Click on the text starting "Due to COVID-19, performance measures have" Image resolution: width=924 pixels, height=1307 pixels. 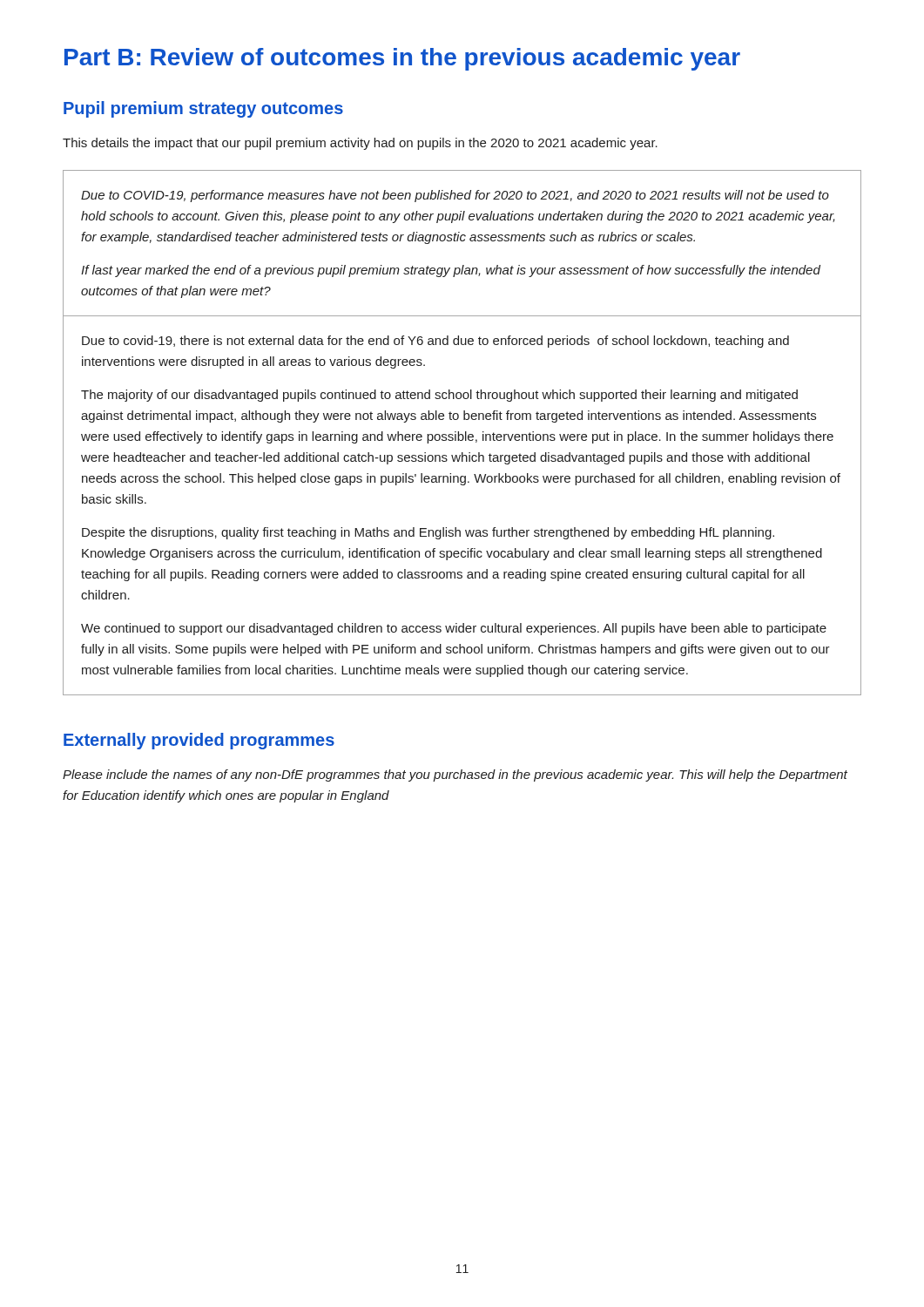pos(462,243)
